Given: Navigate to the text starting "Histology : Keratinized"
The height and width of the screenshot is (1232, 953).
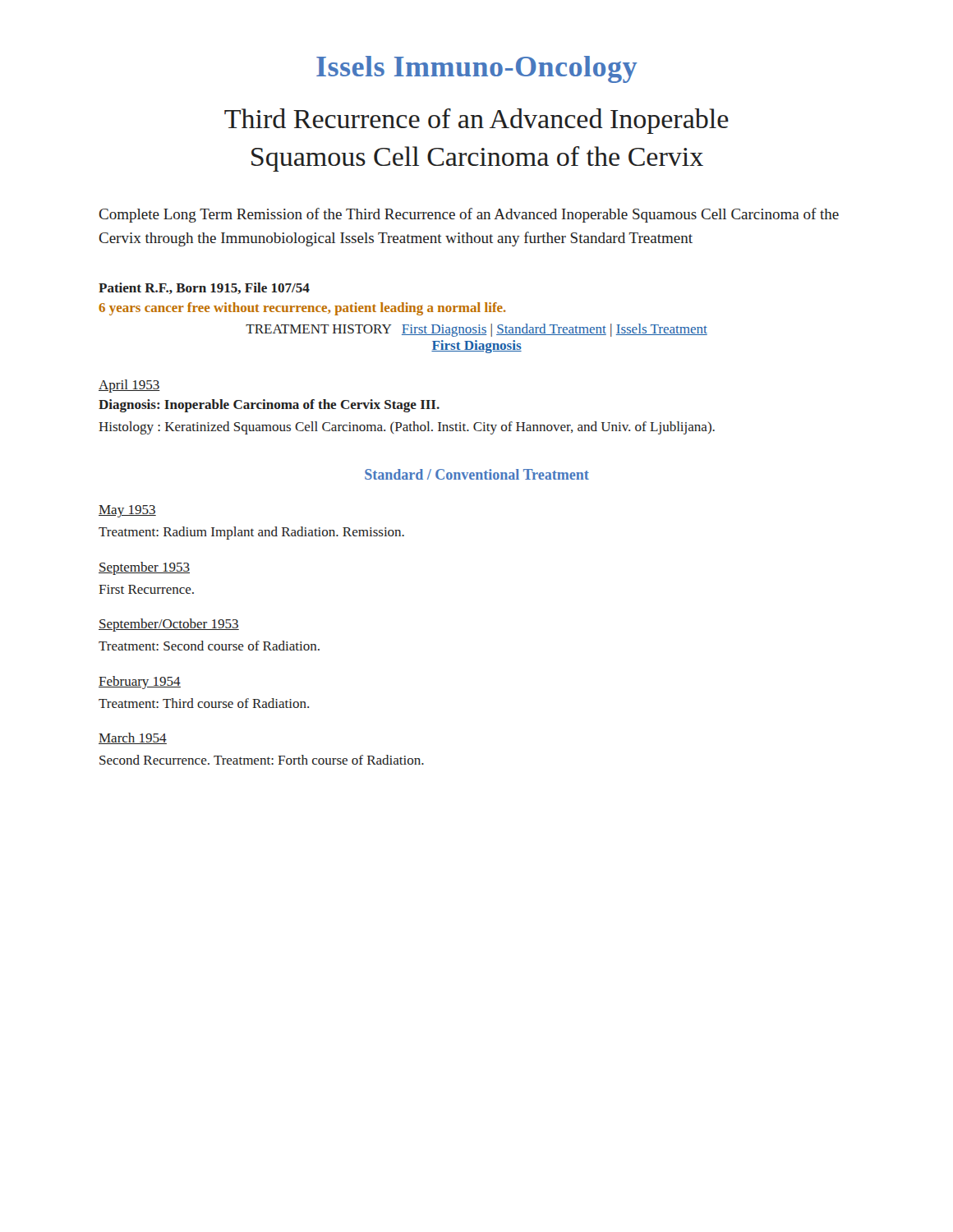Looking at the screenshot, I should pyautogui.click(x=476, y=427).
